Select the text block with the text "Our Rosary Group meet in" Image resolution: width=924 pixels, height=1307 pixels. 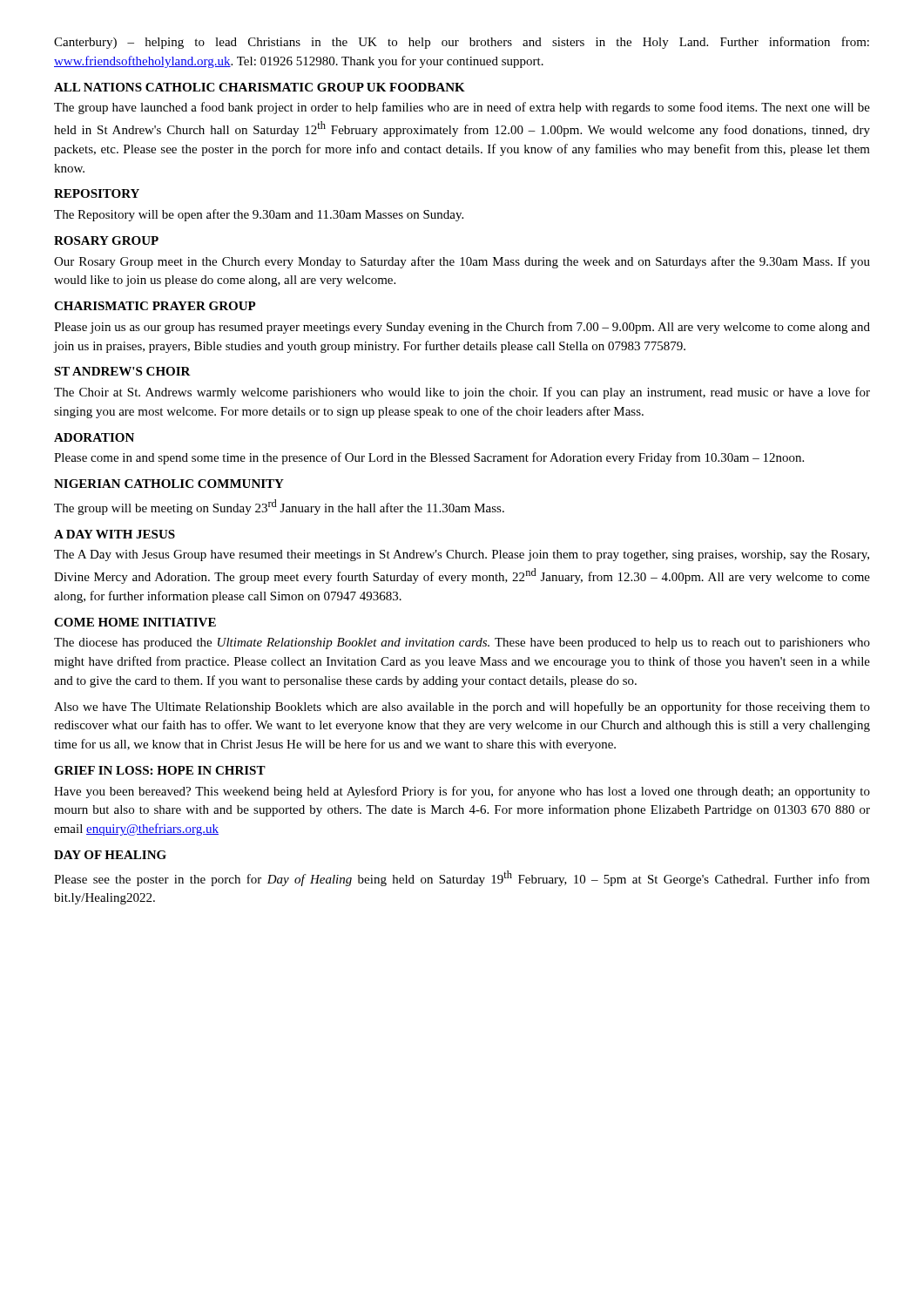tap(462, 271)
